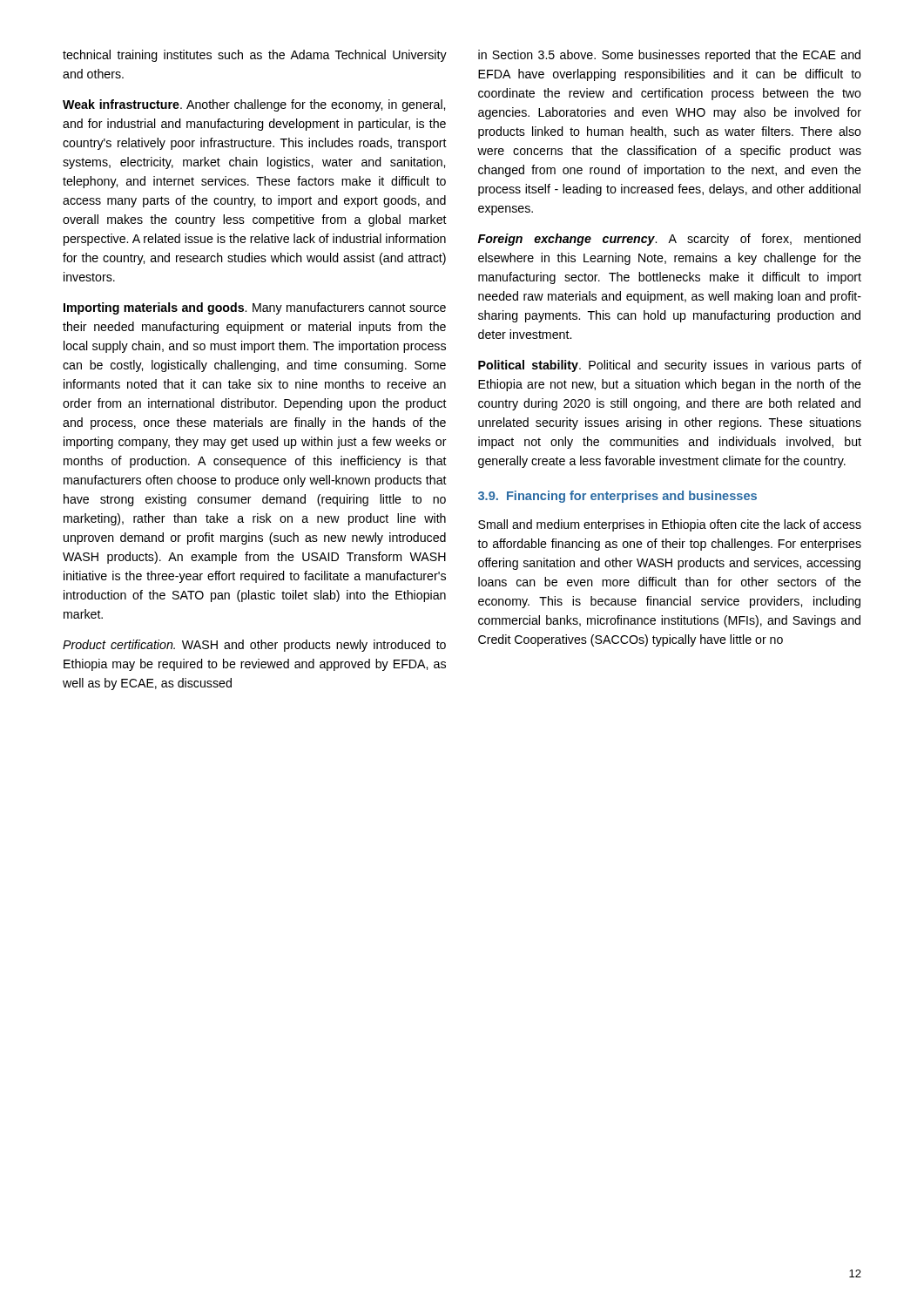This screenshot has width=924, height=1307.
Task: Point to the region starting "Political stability. Political and security"
Action: point(669,413)
